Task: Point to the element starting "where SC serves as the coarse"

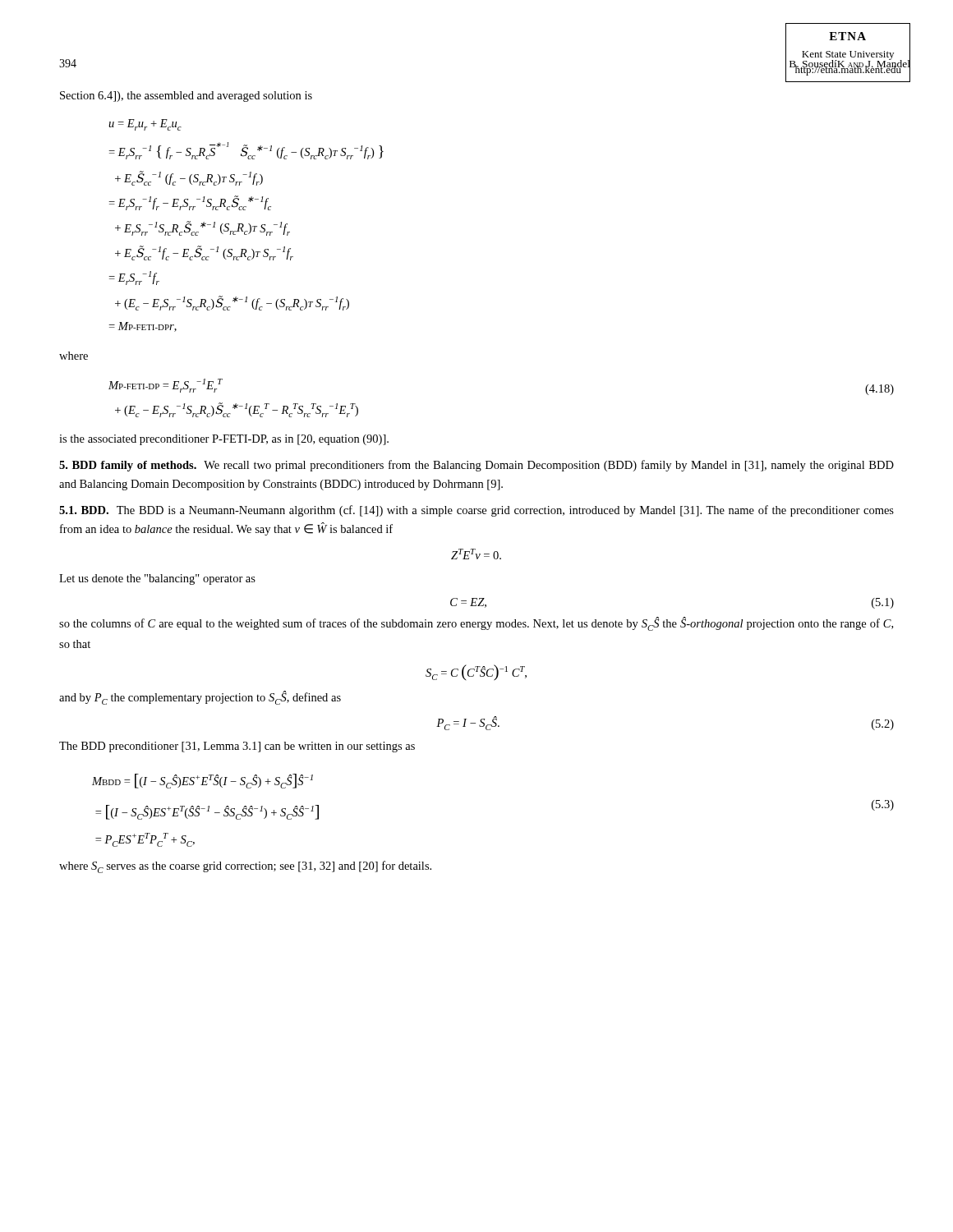Action: click(x=245, y=867)
